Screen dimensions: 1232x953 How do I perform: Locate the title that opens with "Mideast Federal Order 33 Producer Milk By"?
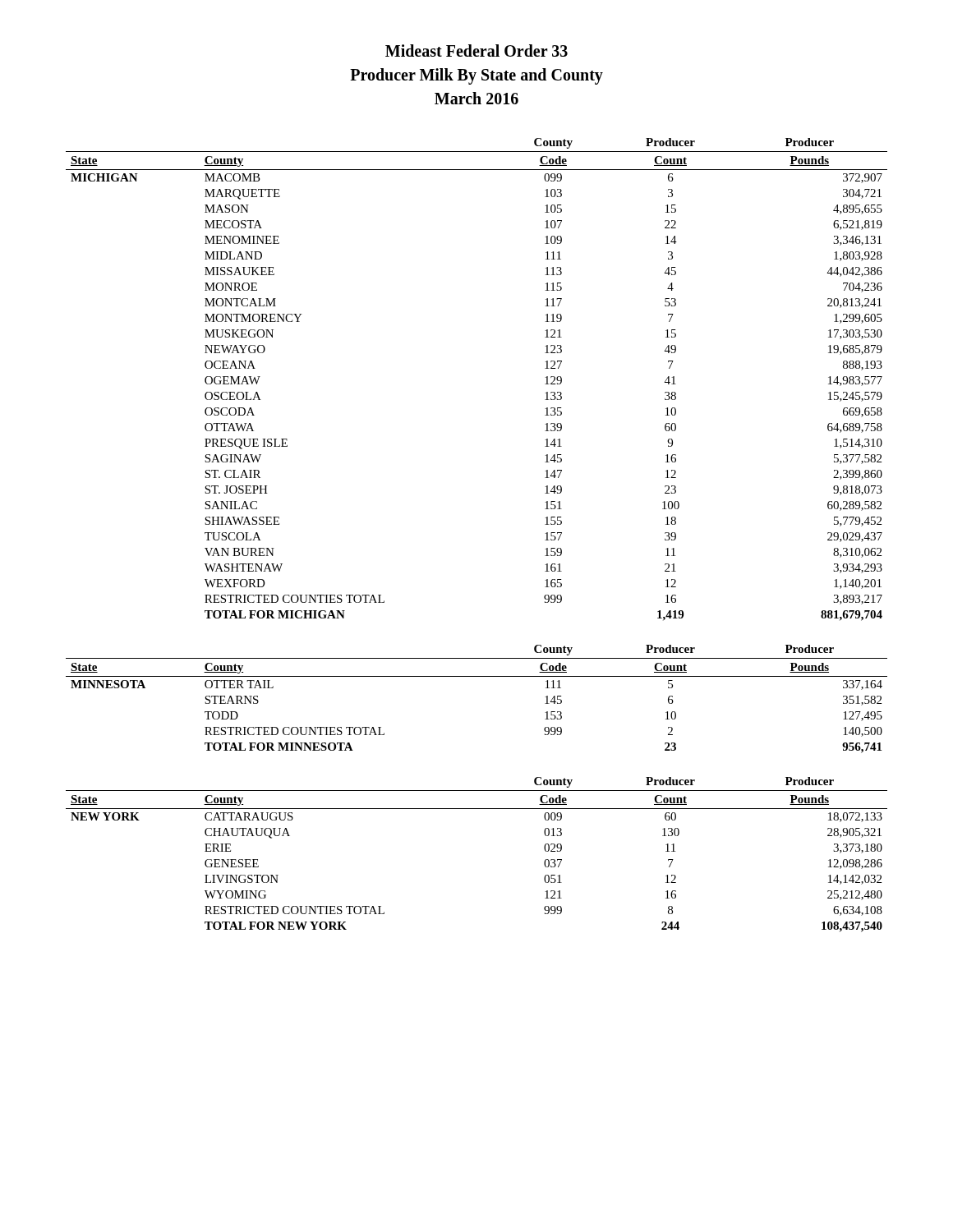(476, 75)
